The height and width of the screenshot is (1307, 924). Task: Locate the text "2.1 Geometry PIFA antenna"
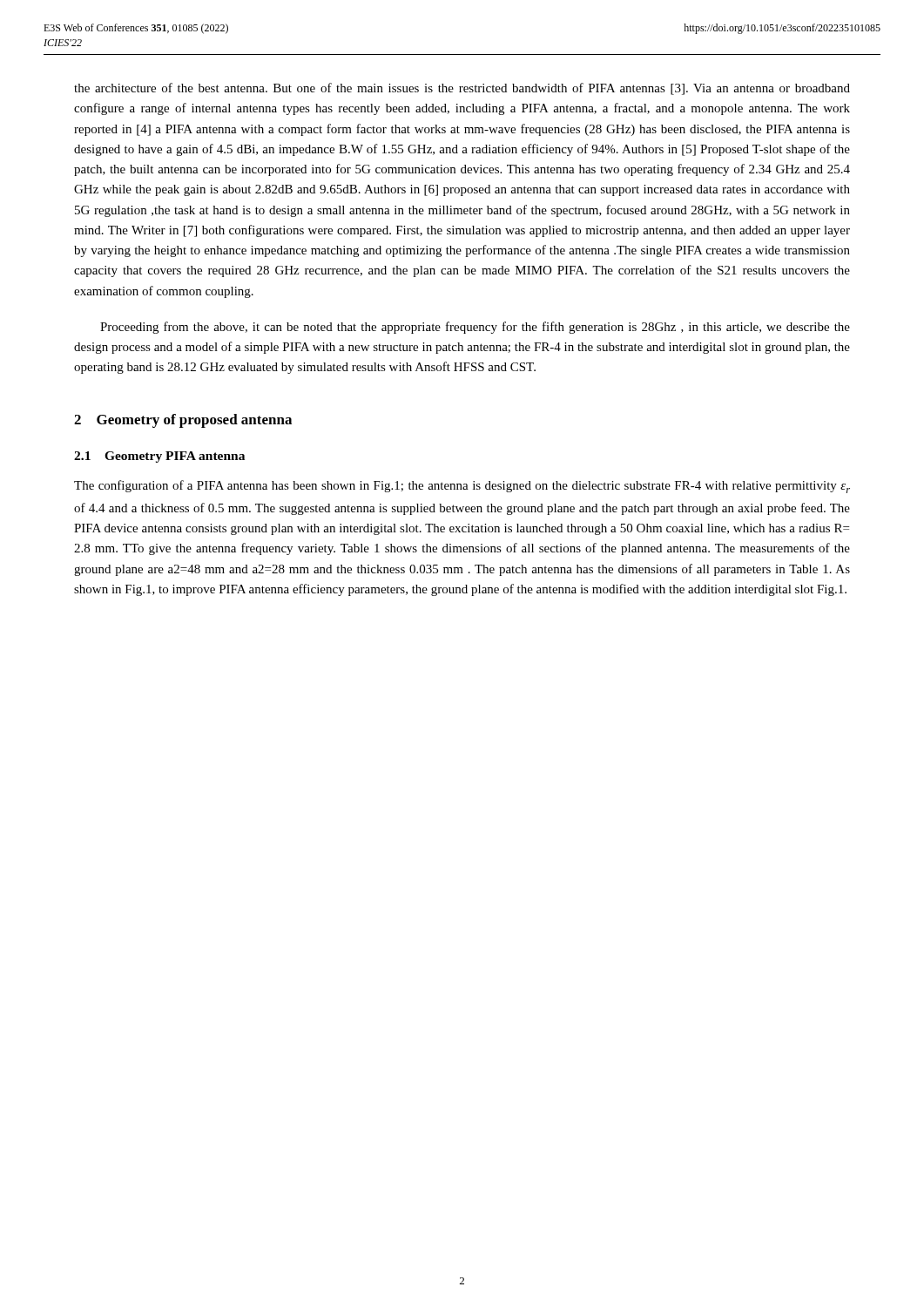point(160,455)
